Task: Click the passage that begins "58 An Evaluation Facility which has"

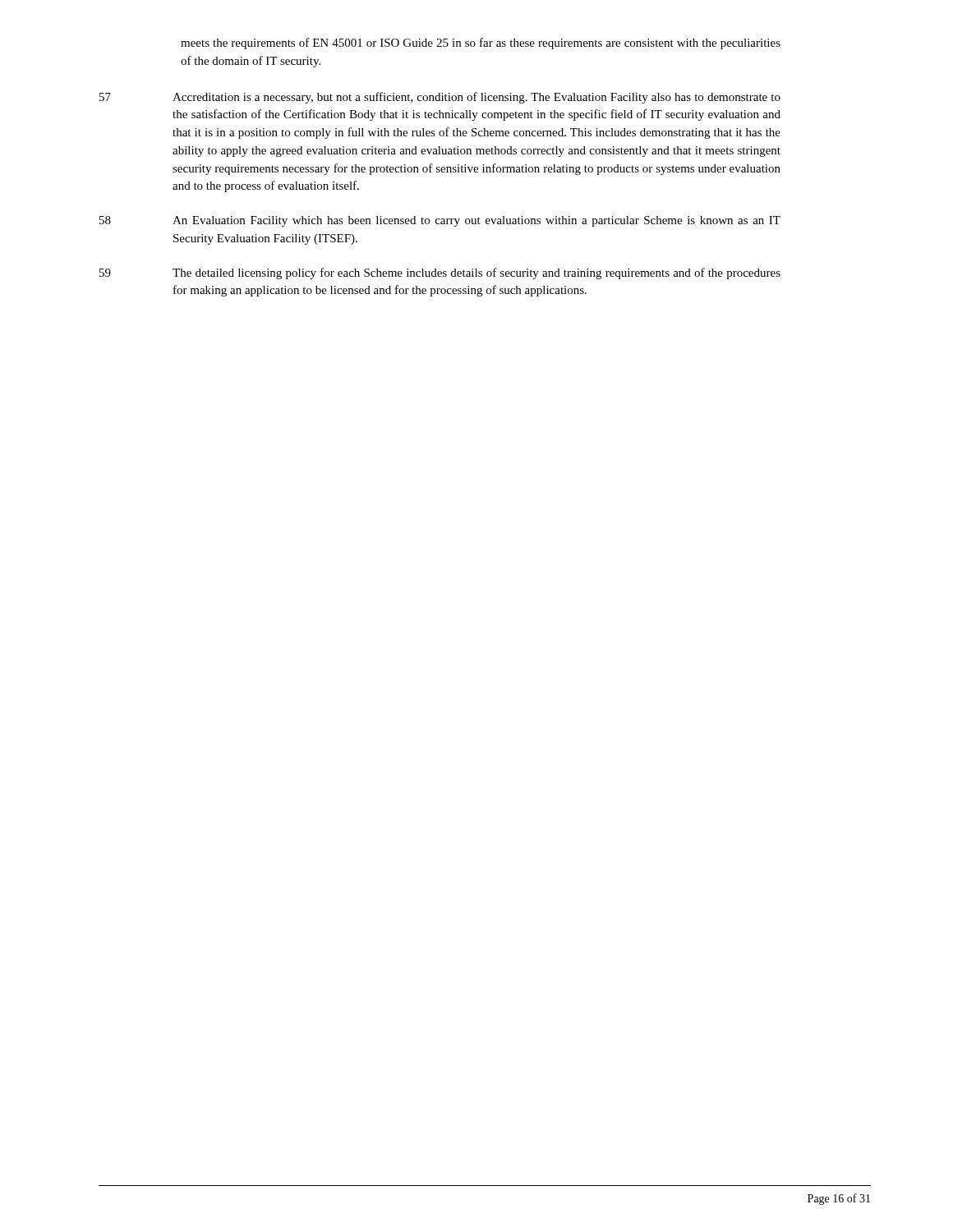Action: pyautogui.click(x=440, y=230)
